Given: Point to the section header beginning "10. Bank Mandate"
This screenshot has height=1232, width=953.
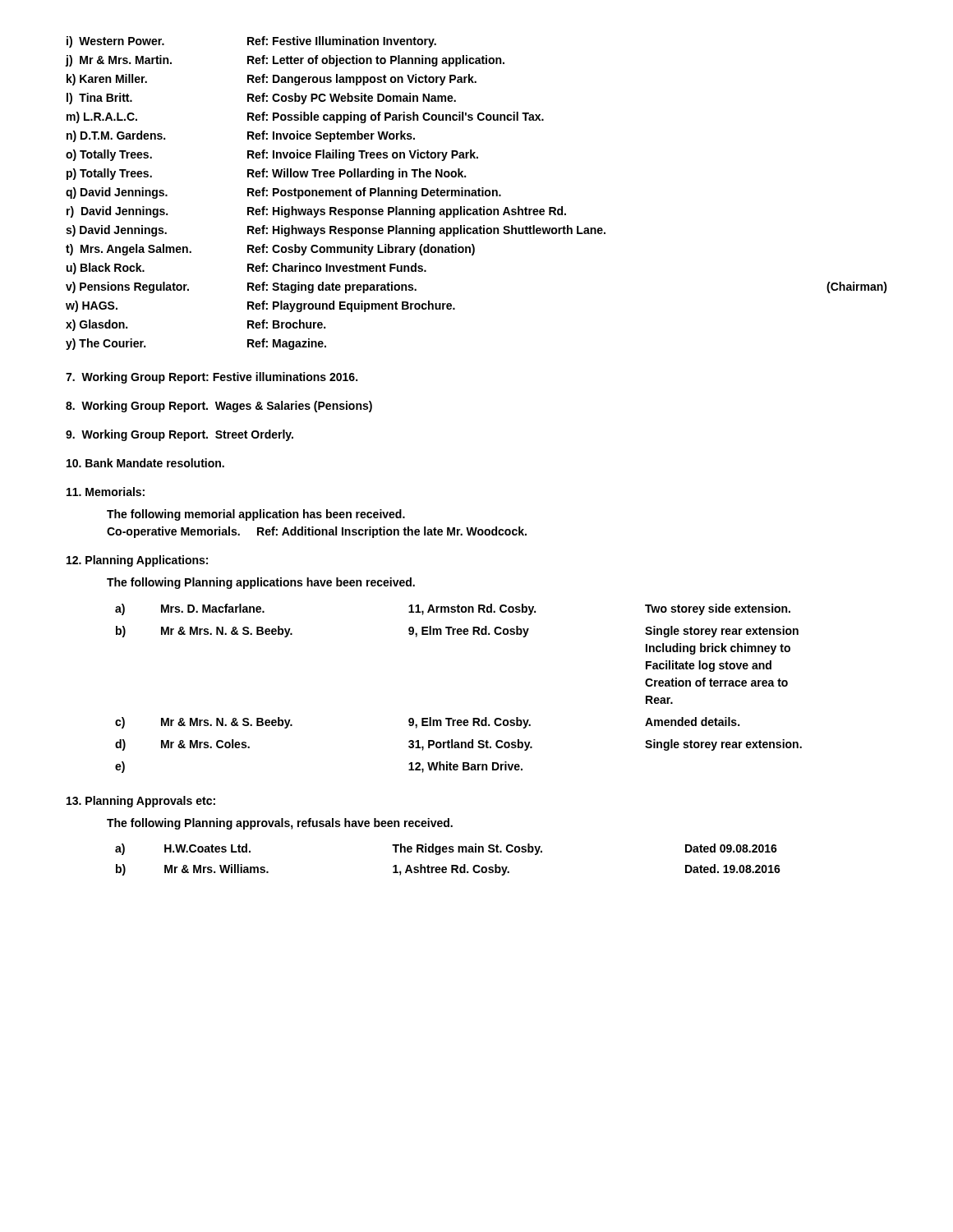Looking at the screenshot, I should coord(145,463).
